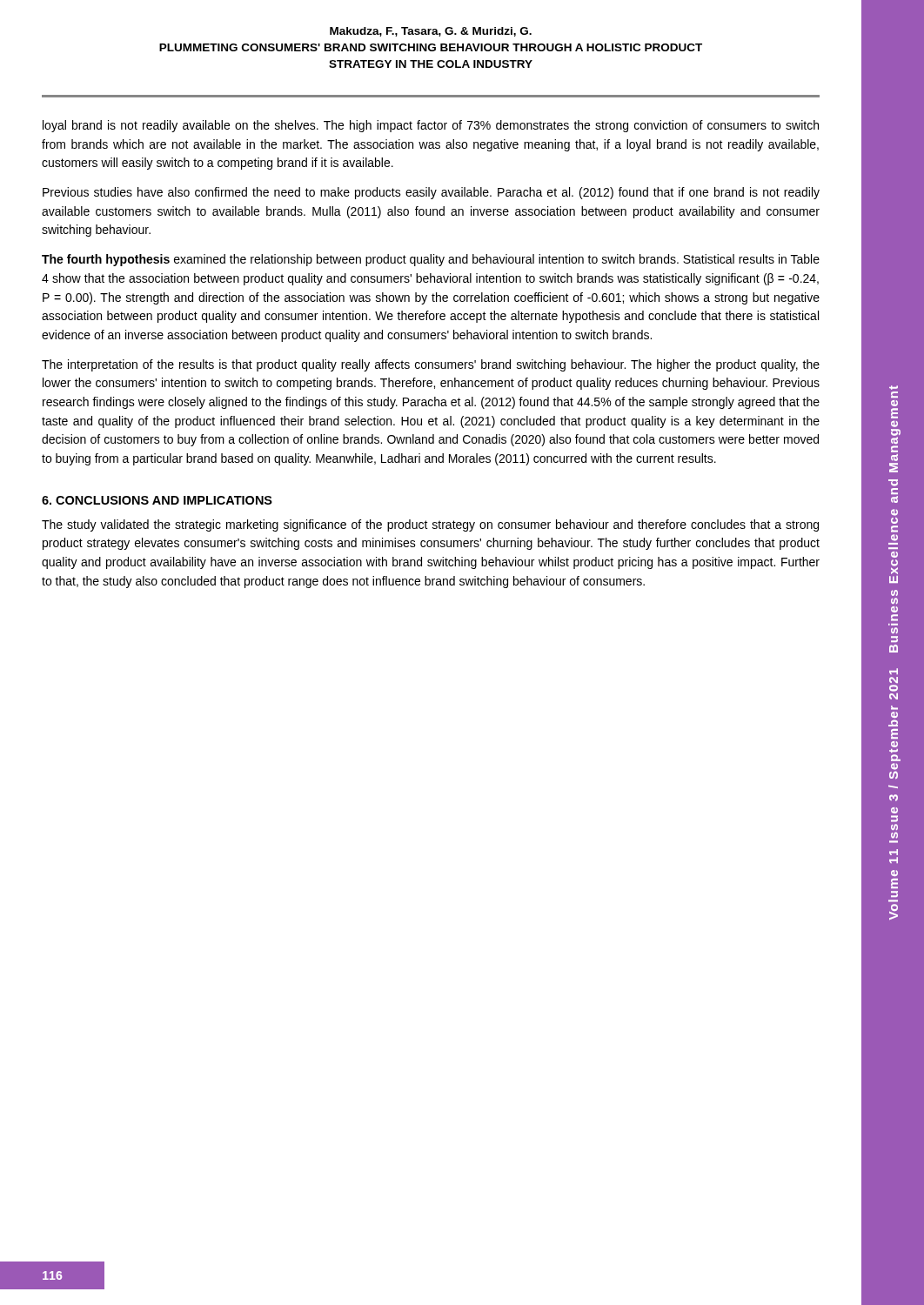Where does it say "6. CONCLUSIONS AND IMPLICATIONS"?
Viewport: 924px width, 1305px height.
157,500
